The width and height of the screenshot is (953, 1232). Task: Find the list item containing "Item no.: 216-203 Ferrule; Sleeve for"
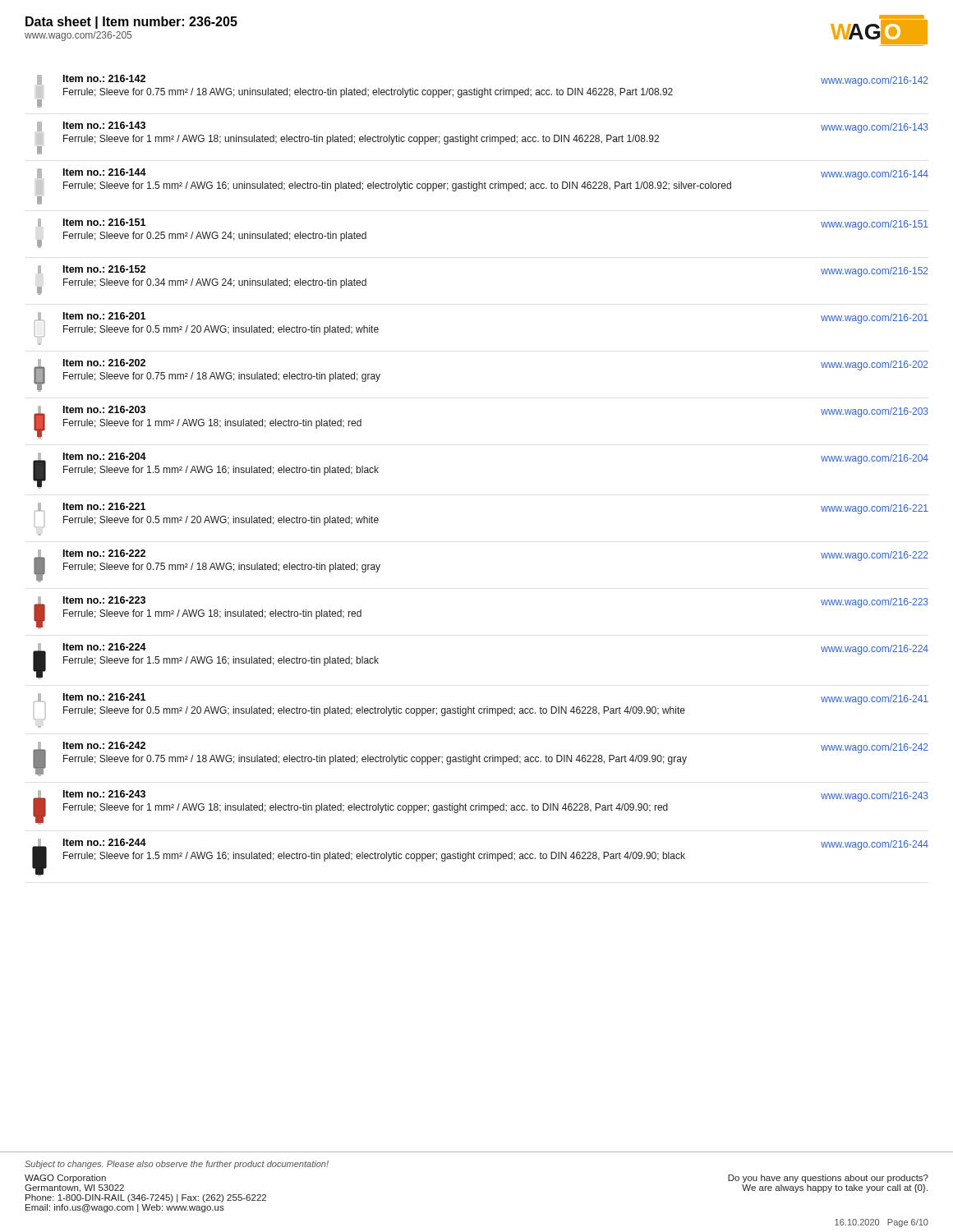(143, 421)
